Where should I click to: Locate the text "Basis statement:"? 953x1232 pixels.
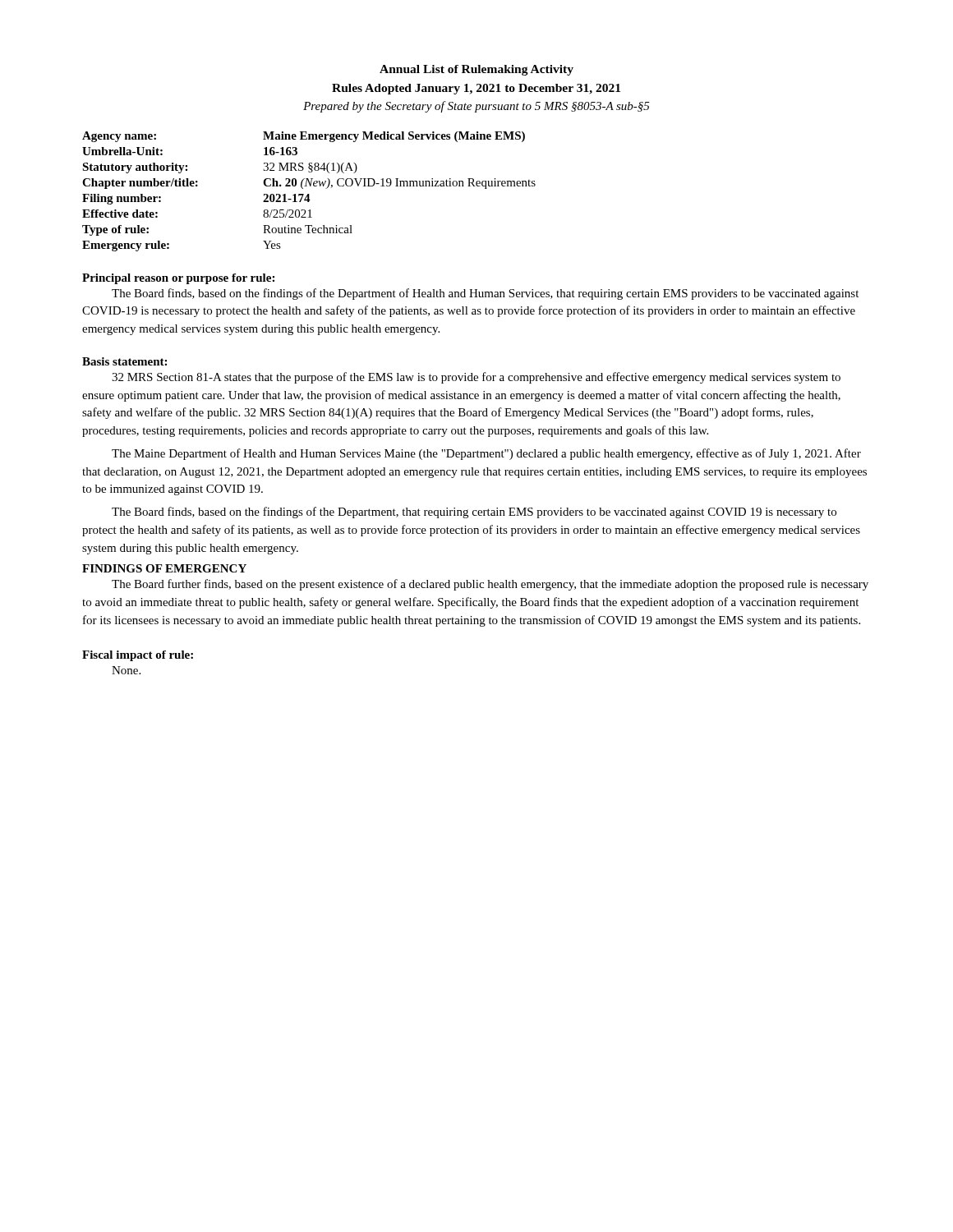point(125,361)
